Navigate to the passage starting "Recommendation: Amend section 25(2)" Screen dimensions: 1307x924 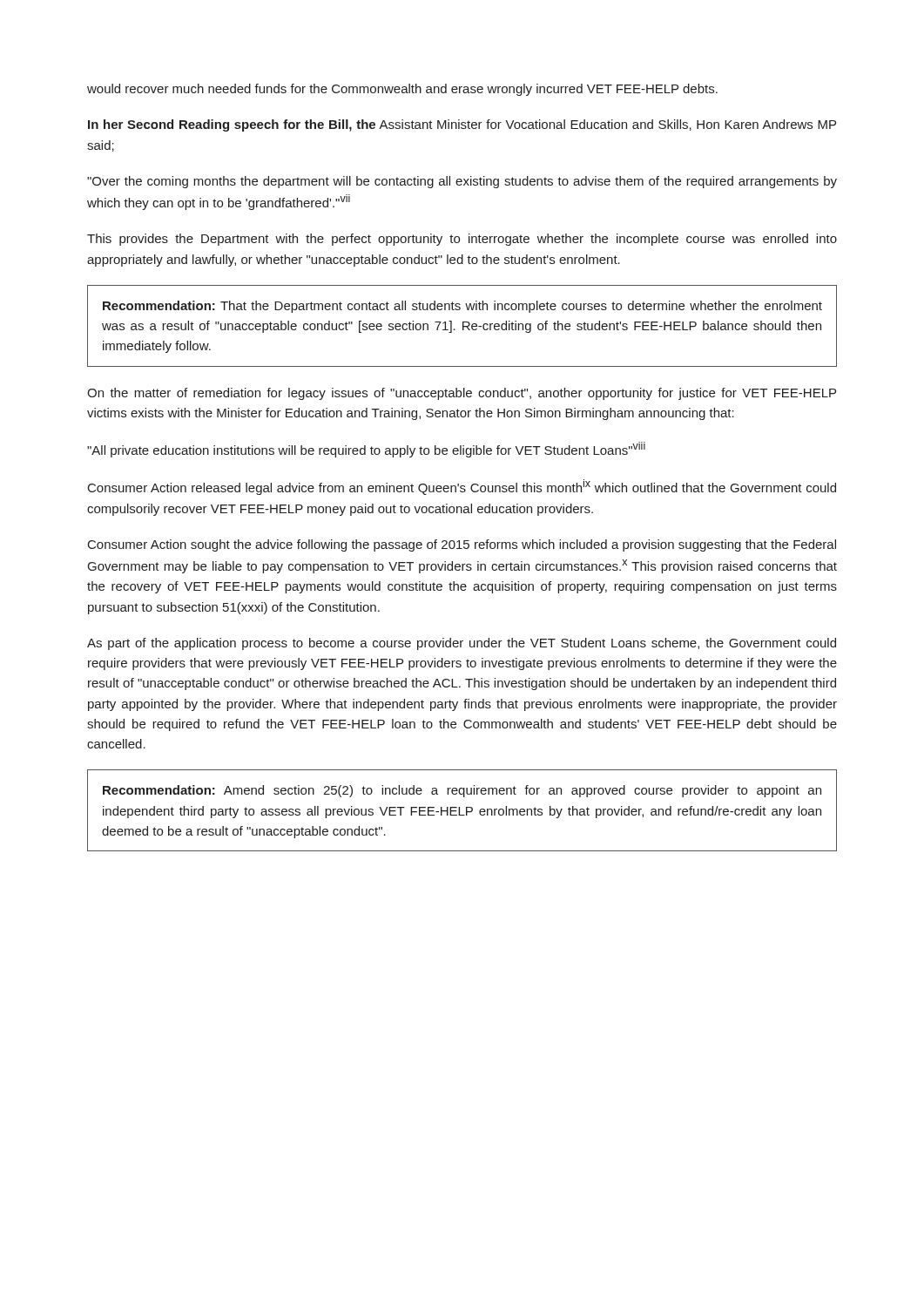tap(462, 810)
